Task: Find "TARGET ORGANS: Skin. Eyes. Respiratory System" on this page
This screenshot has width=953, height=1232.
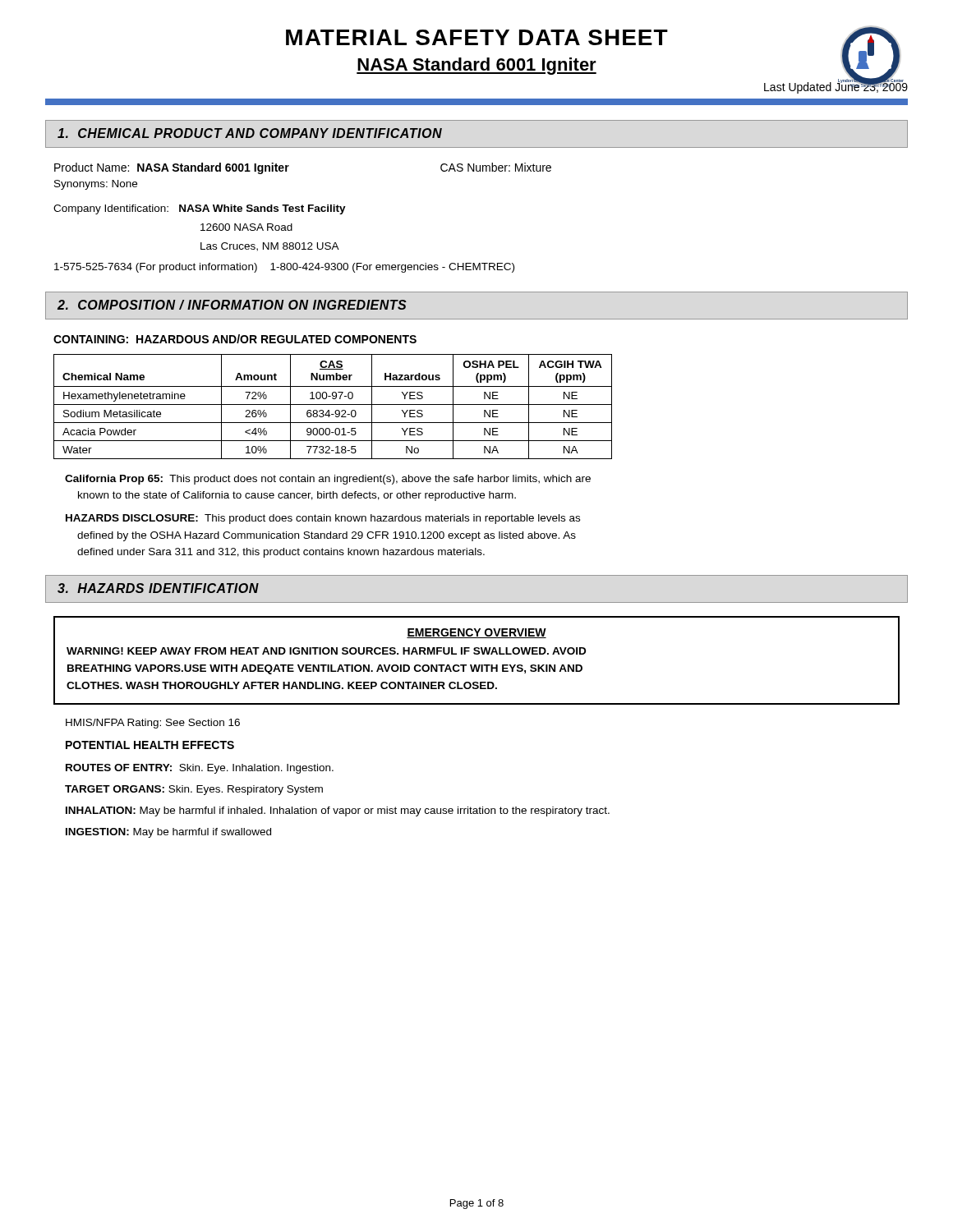Action: pyautogui.click(x=194, y=789)
